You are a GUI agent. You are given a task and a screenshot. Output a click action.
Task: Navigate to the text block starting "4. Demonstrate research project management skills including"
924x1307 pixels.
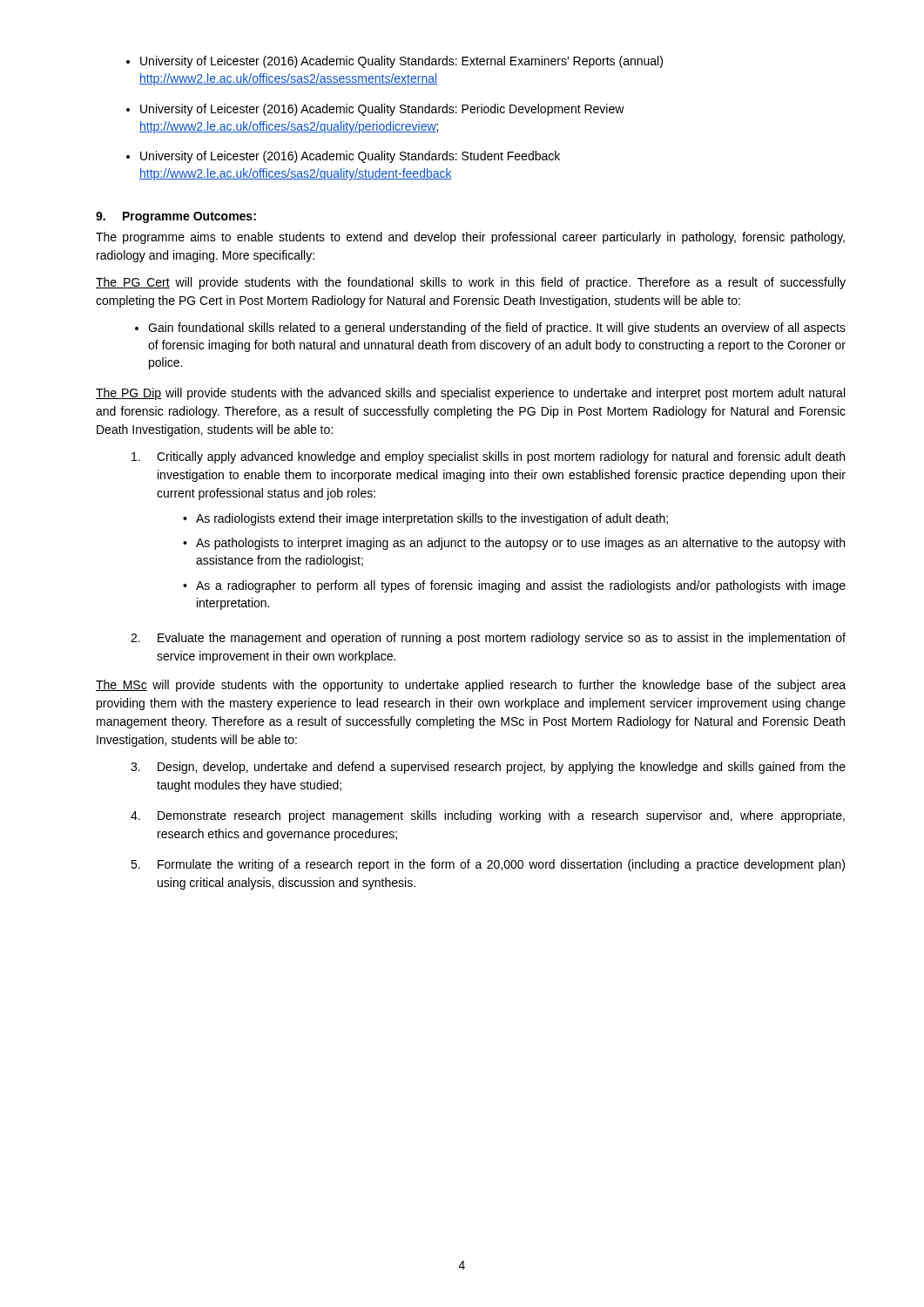[x=488, y=825]
